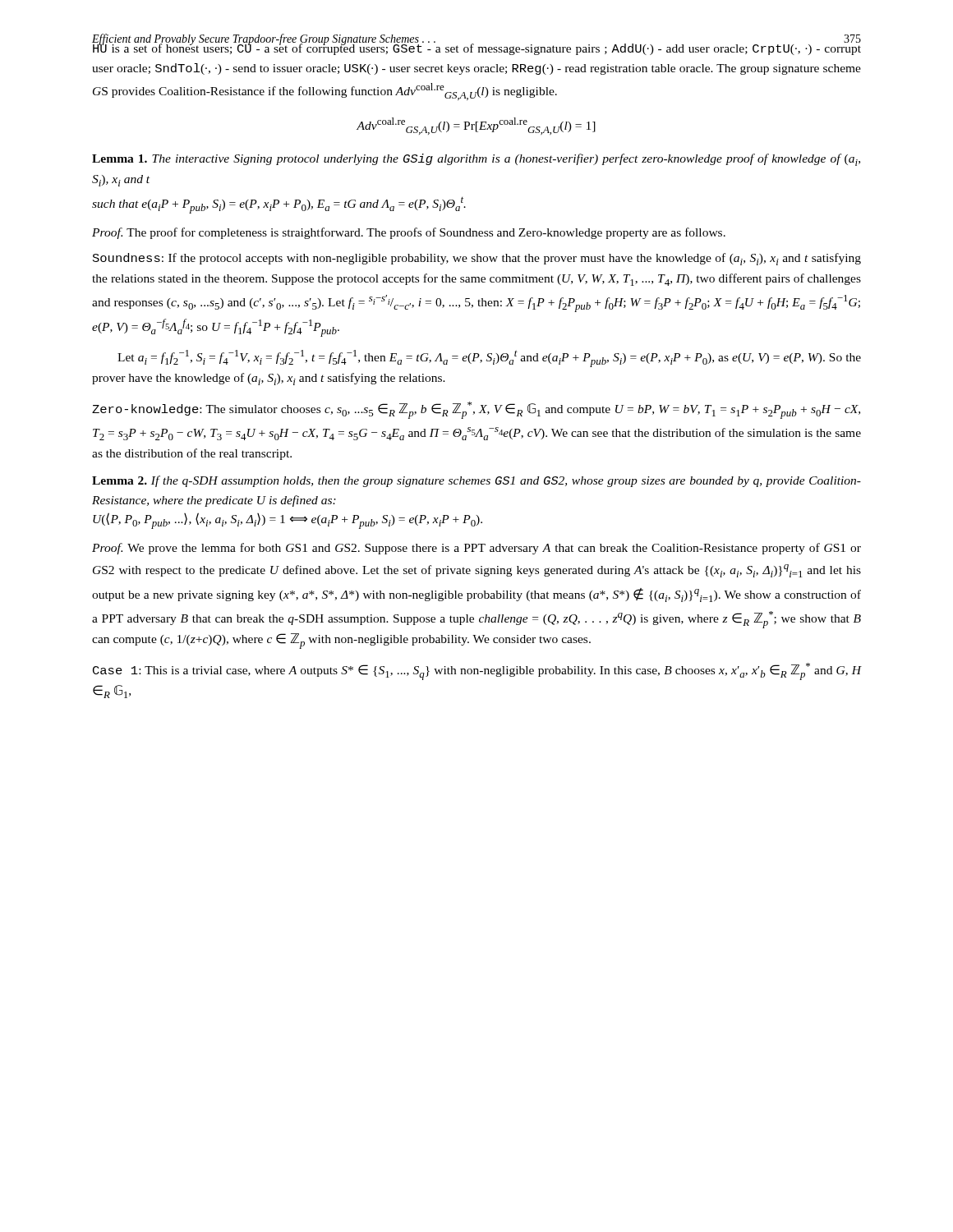Locate the text block that says "Soundness: If the protocol"
The height and width of the screenshot is (1232, 953).
pyautogui.click(x=476, y=294)
